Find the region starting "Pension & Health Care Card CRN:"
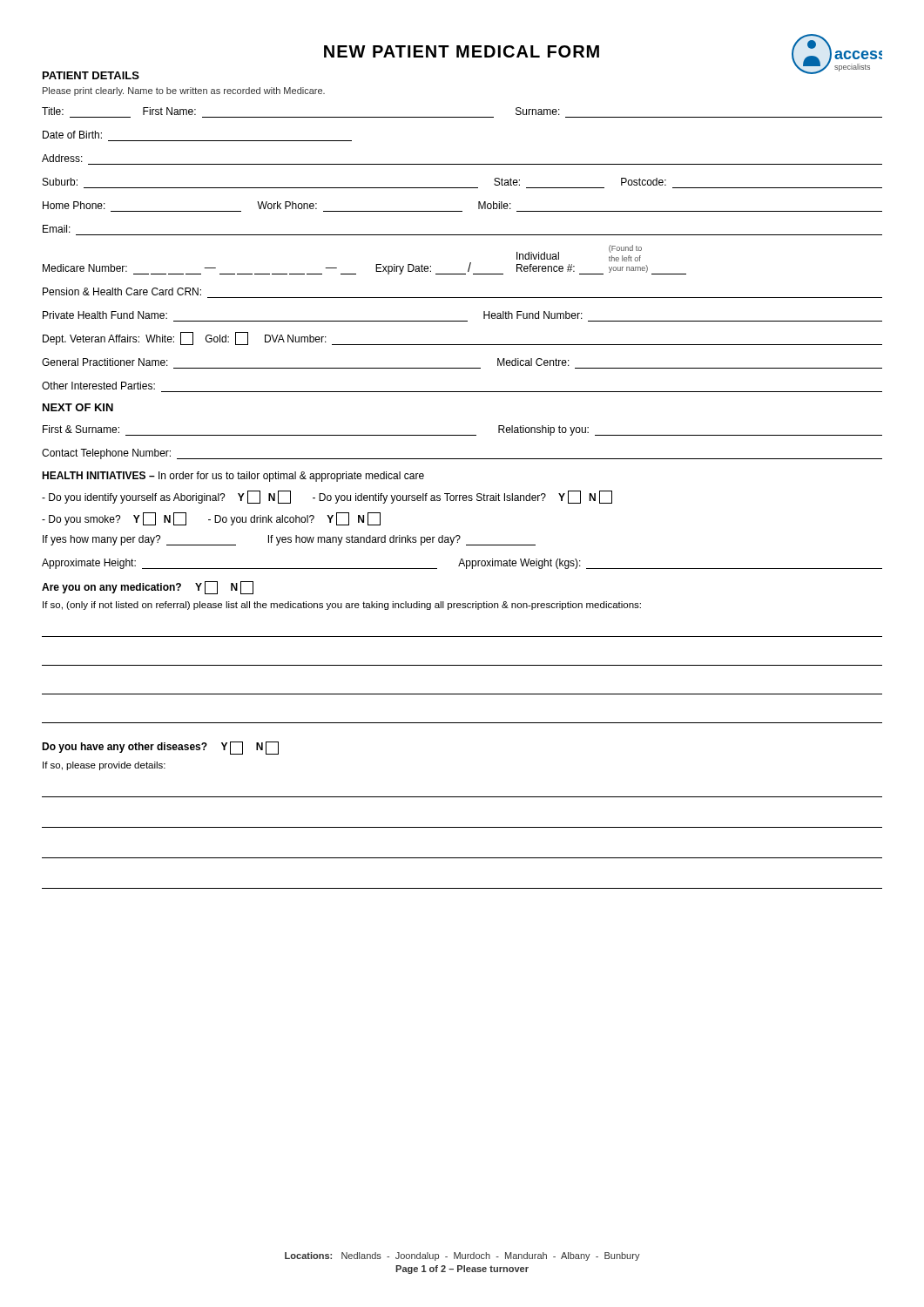Image resolution: width=924 pixels, height=1307 pixels. [x=462, y=291]
